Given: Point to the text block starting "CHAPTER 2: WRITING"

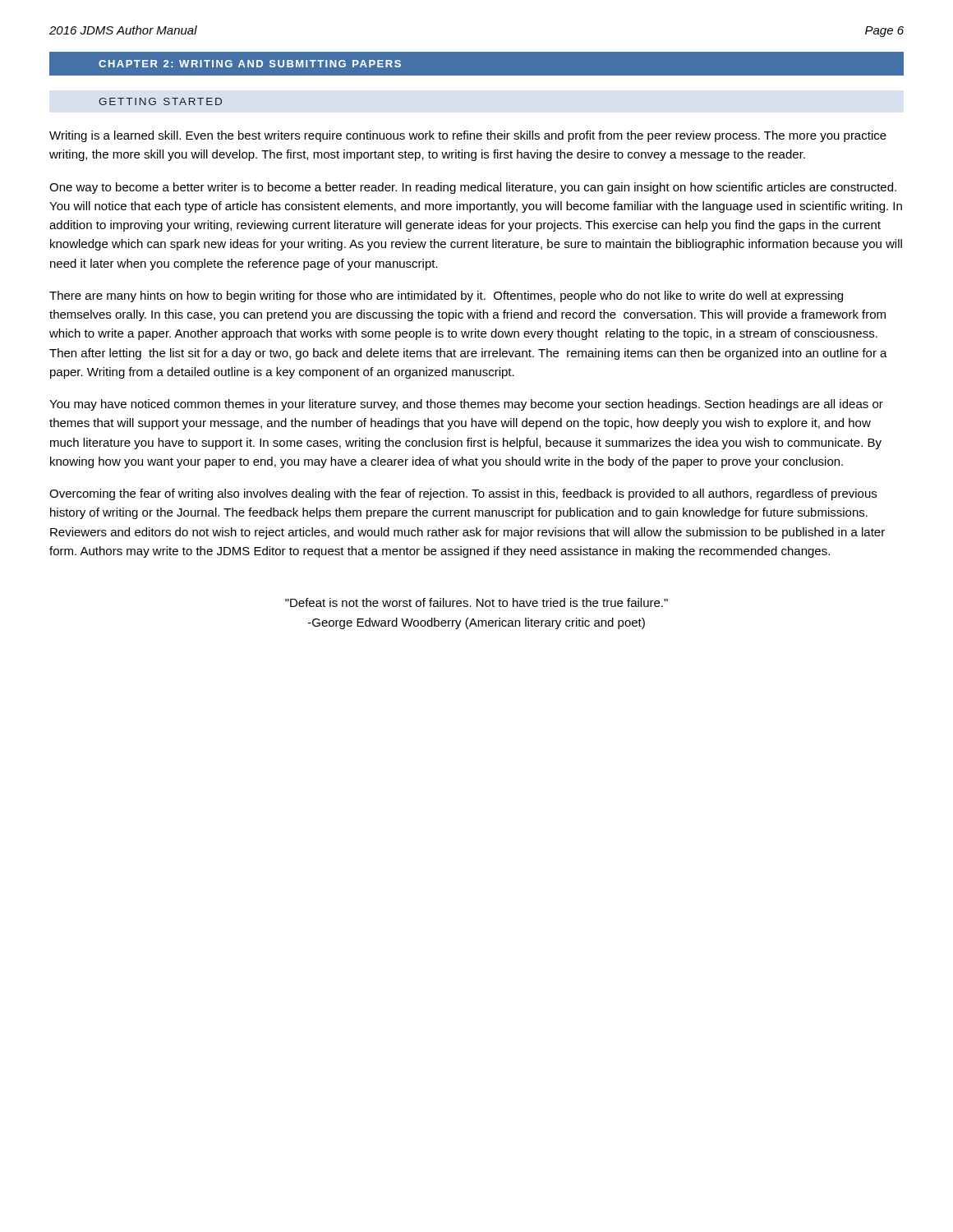Looking at the screenshot, I should pos(250,64).
